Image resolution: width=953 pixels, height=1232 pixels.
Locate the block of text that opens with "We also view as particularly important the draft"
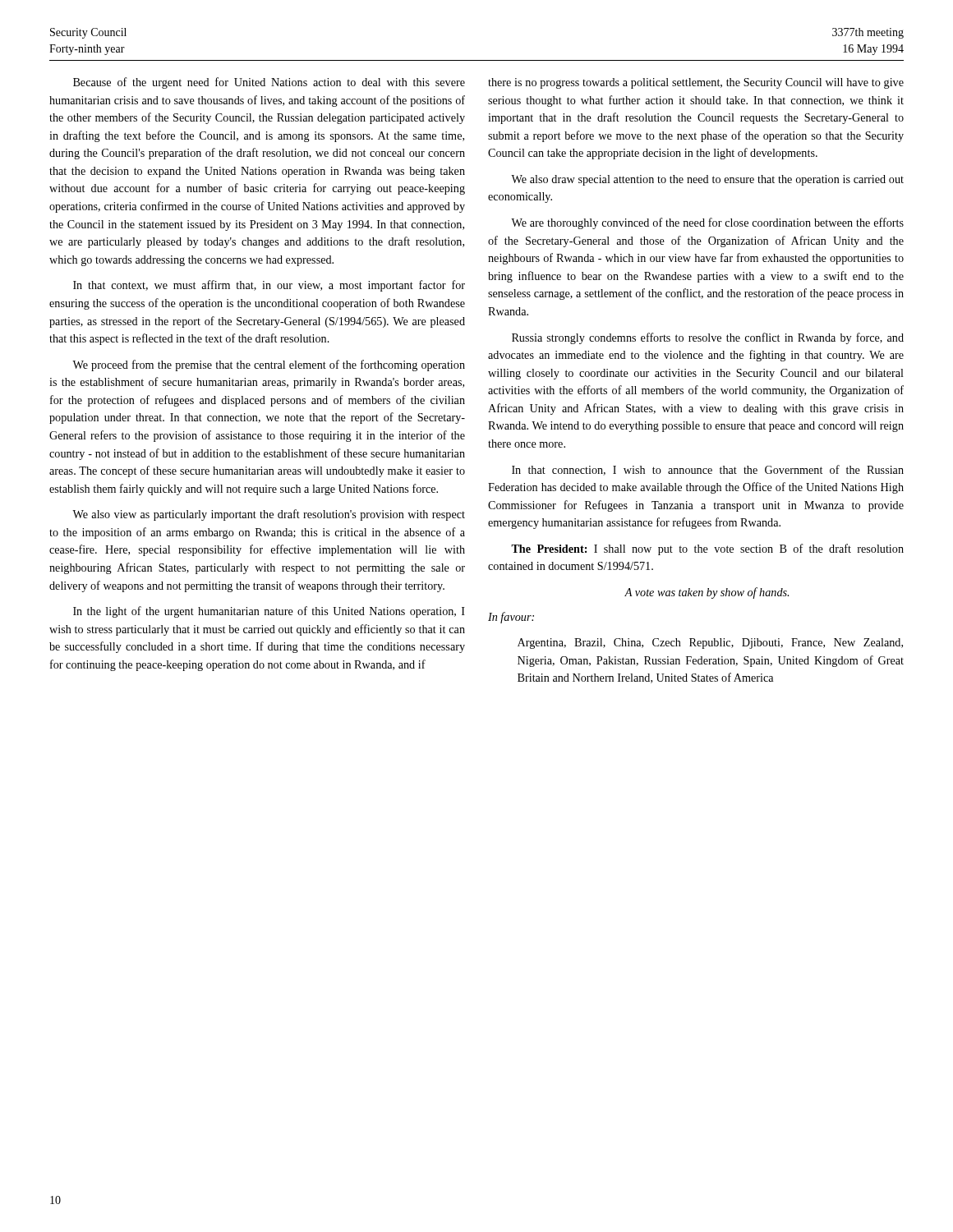tap(257, 551)
